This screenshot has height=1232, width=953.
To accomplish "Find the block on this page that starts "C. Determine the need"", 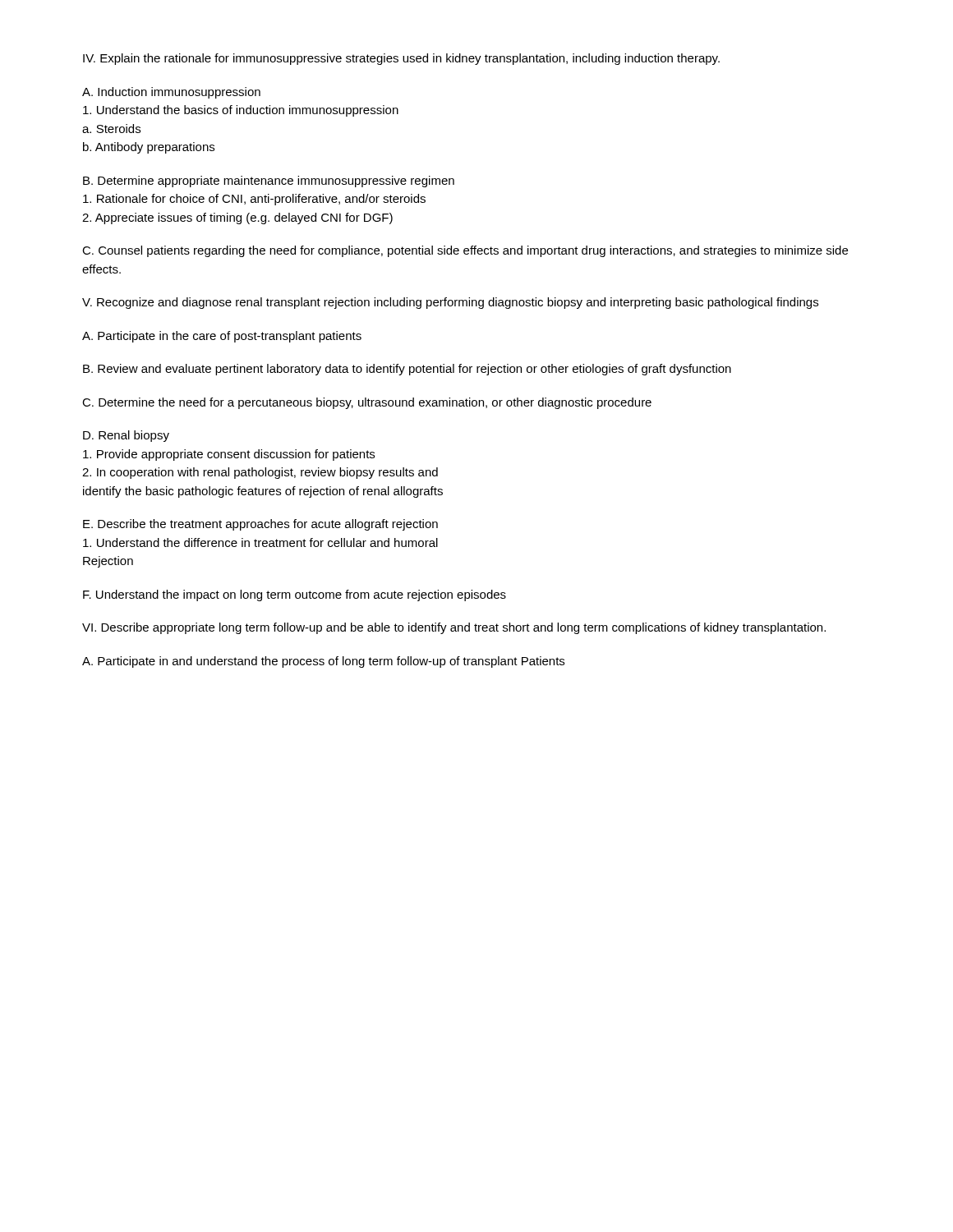I will (367, 402).
